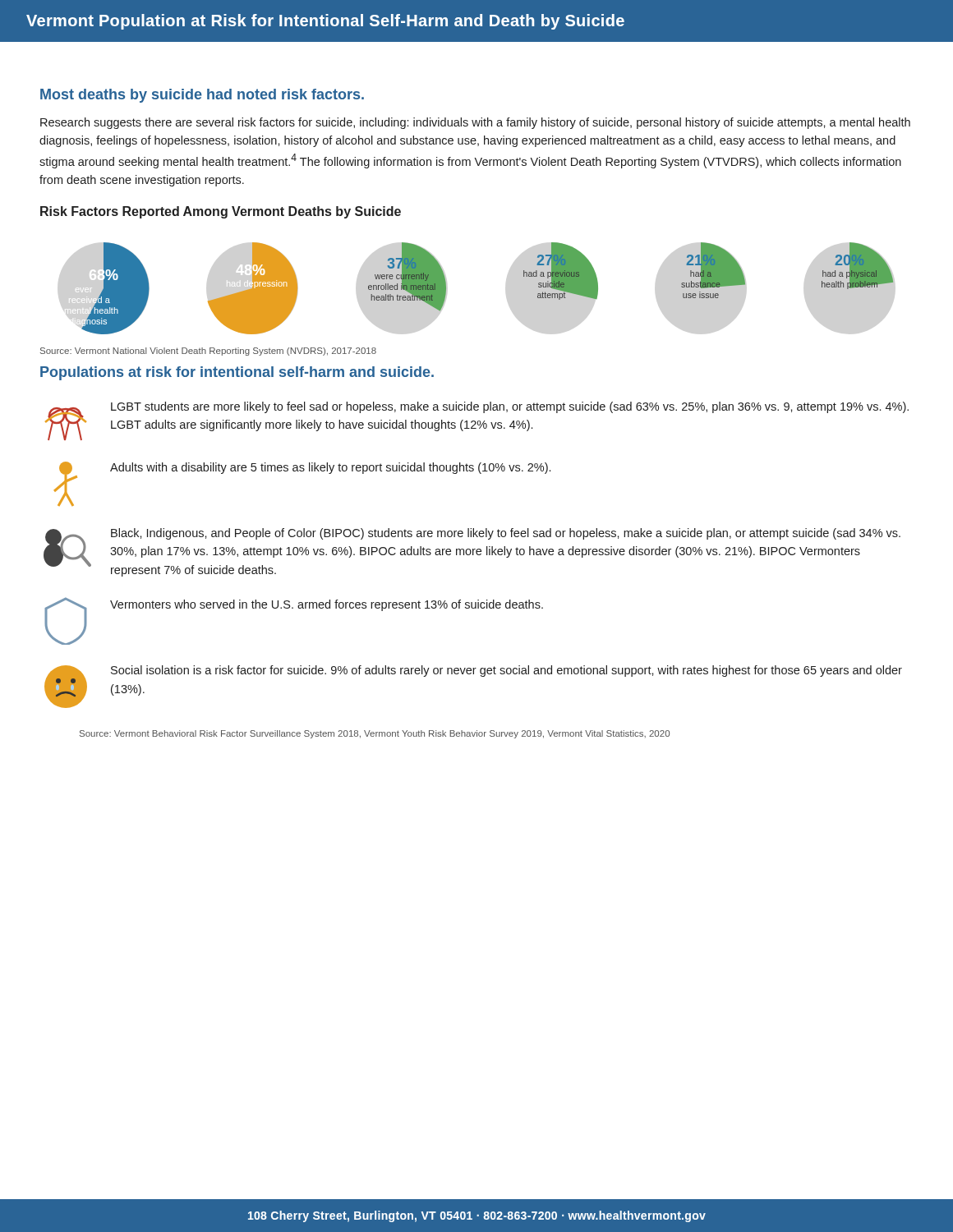
Task: Find the block starting "Social isolation is a"
Action: point(476,686)
